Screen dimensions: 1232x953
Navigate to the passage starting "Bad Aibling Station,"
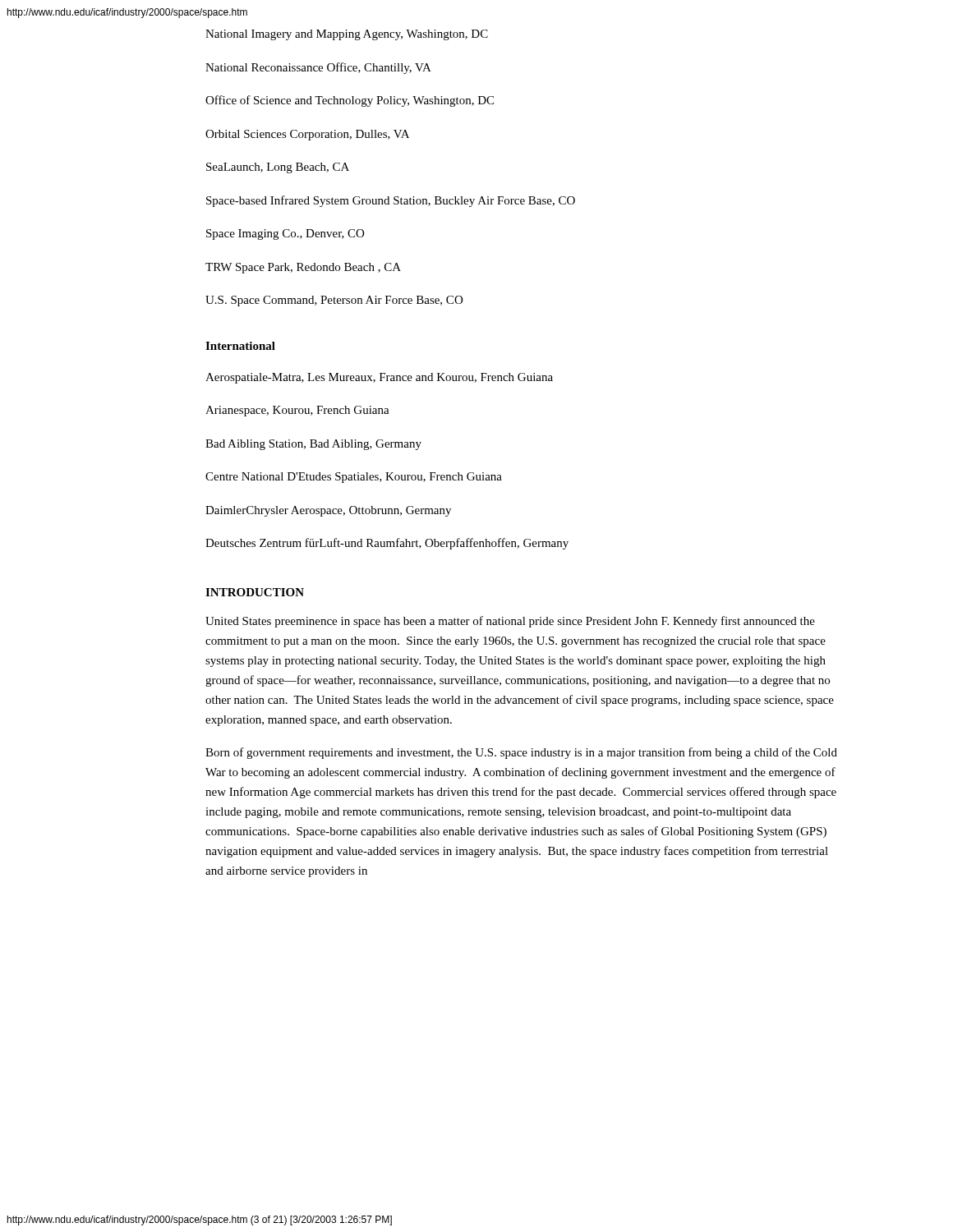click(313, 443)
